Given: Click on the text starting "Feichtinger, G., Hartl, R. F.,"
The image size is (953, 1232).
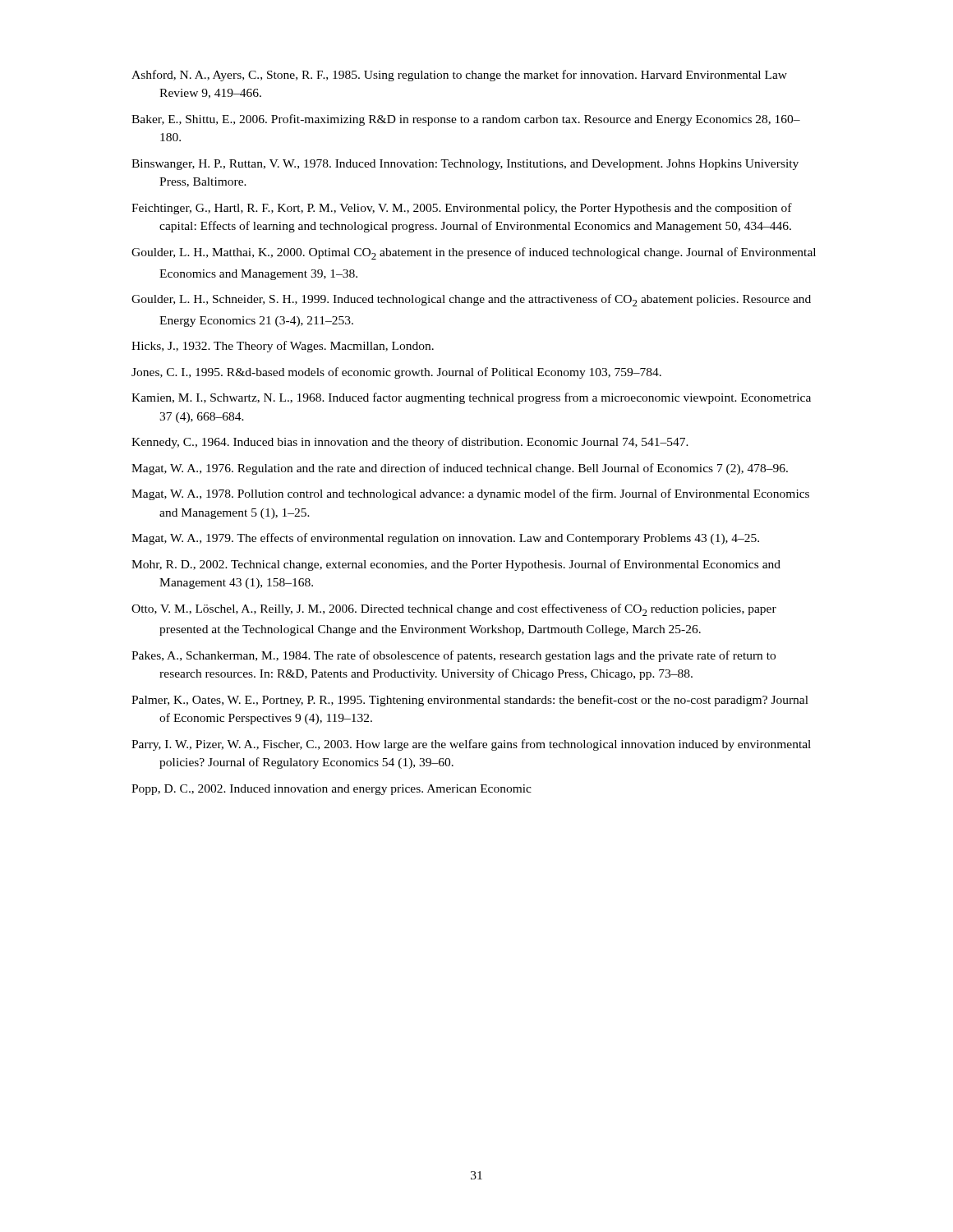Looking at the screenshot, I should [462, 216].
